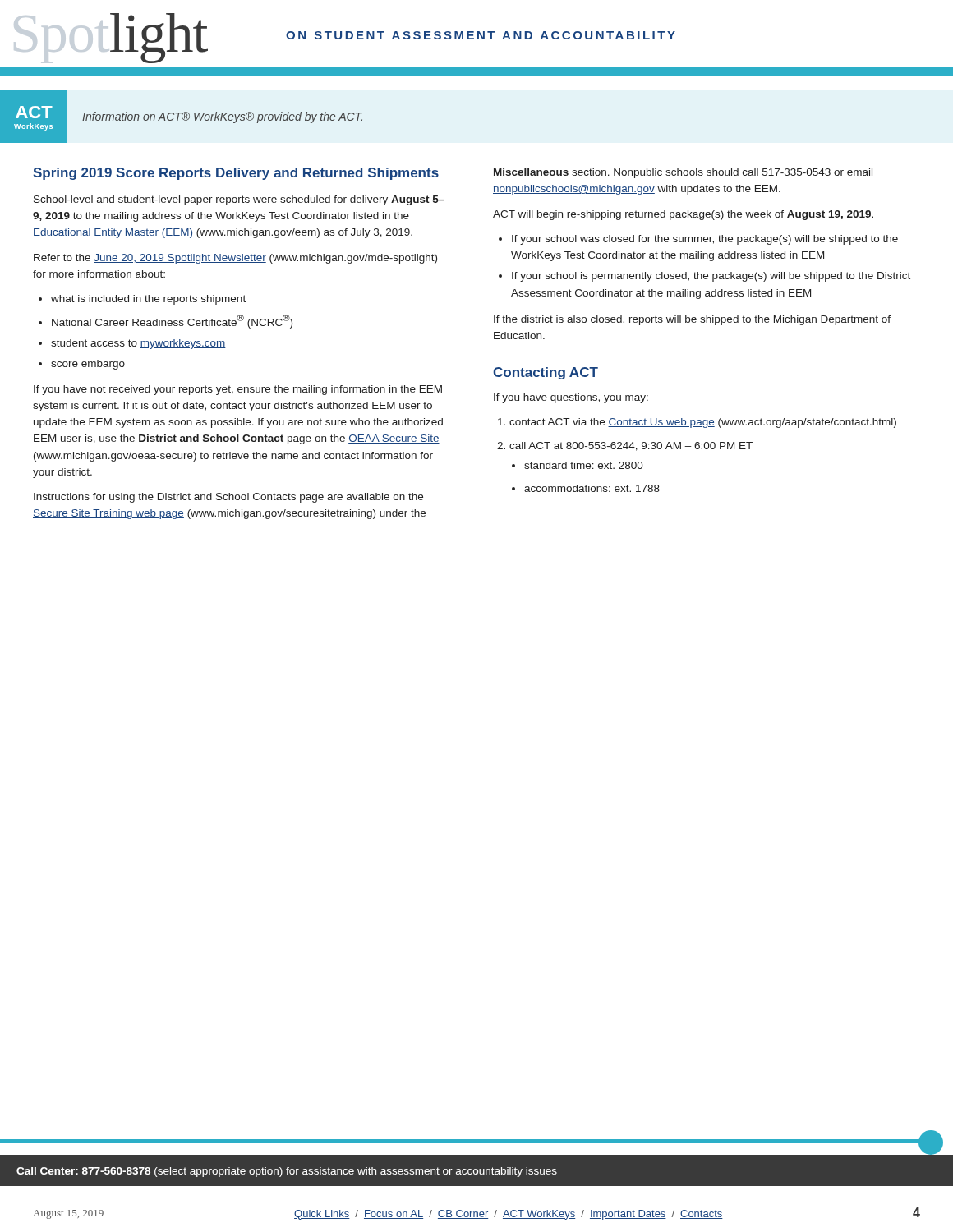Locate the list item with the text "what is included in"
Screen dimensions: 1232x953
point(148,299)
